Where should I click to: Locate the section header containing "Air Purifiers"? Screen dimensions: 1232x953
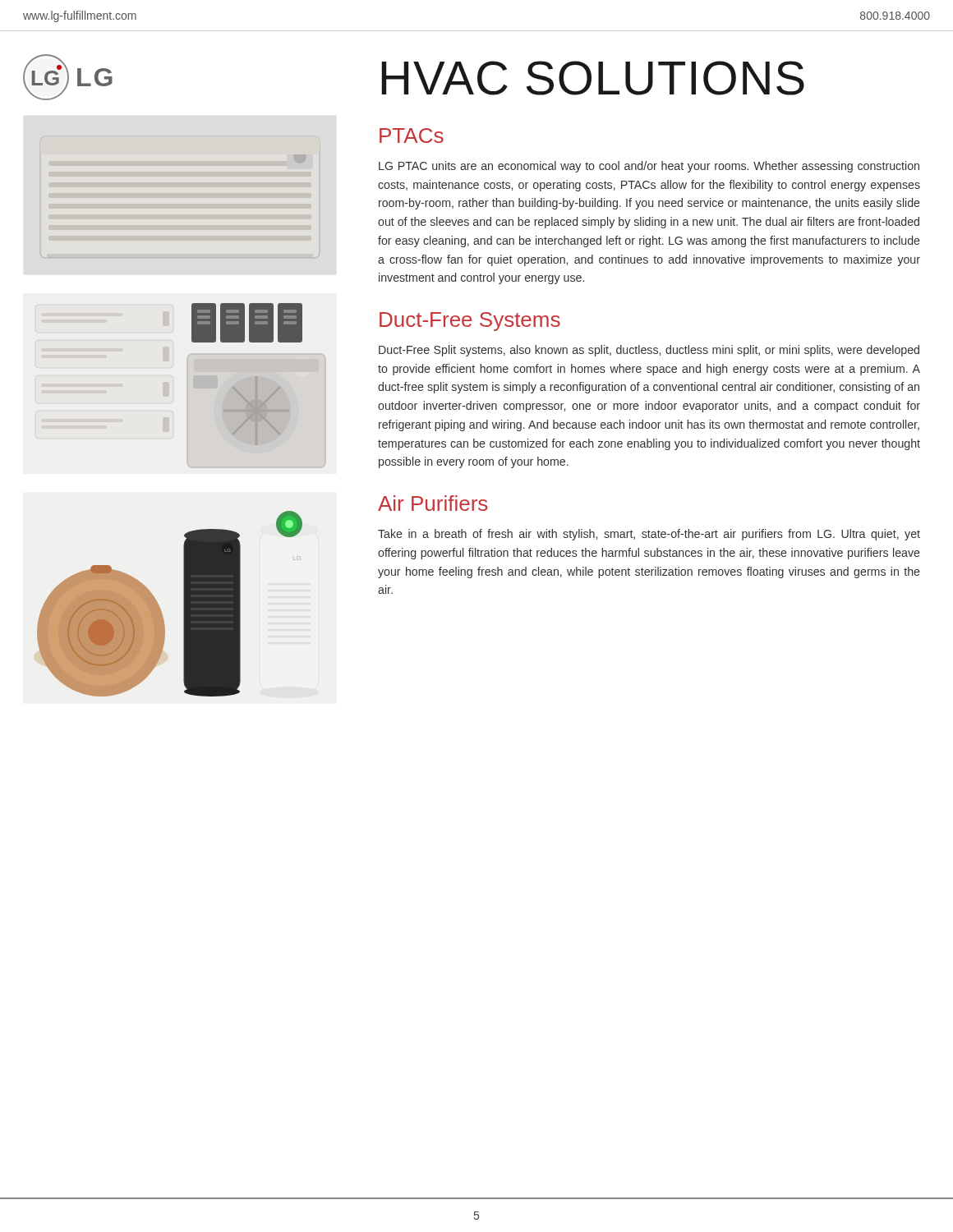coord(433,504)
